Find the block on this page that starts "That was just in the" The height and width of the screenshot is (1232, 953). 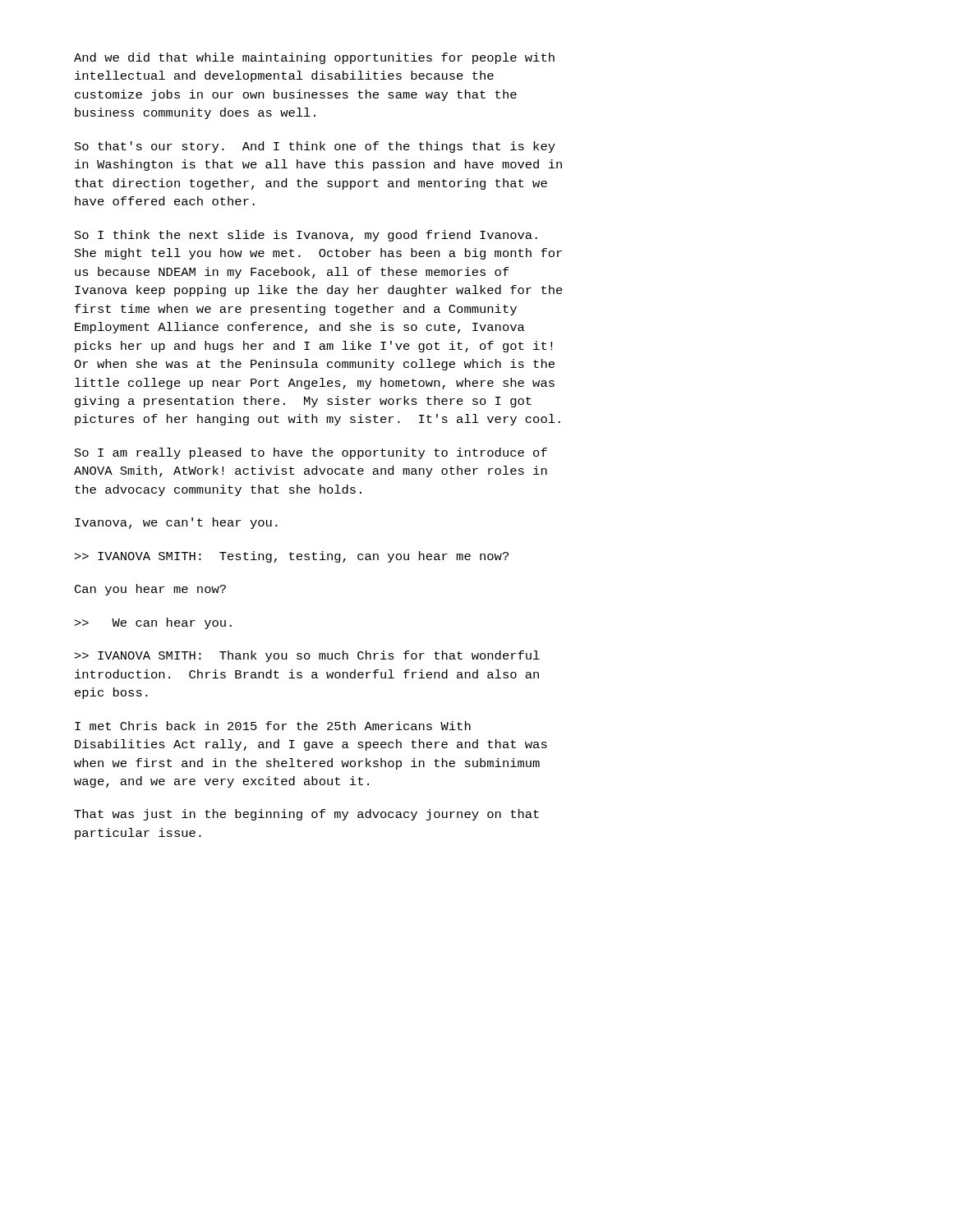tap(307, 824)
